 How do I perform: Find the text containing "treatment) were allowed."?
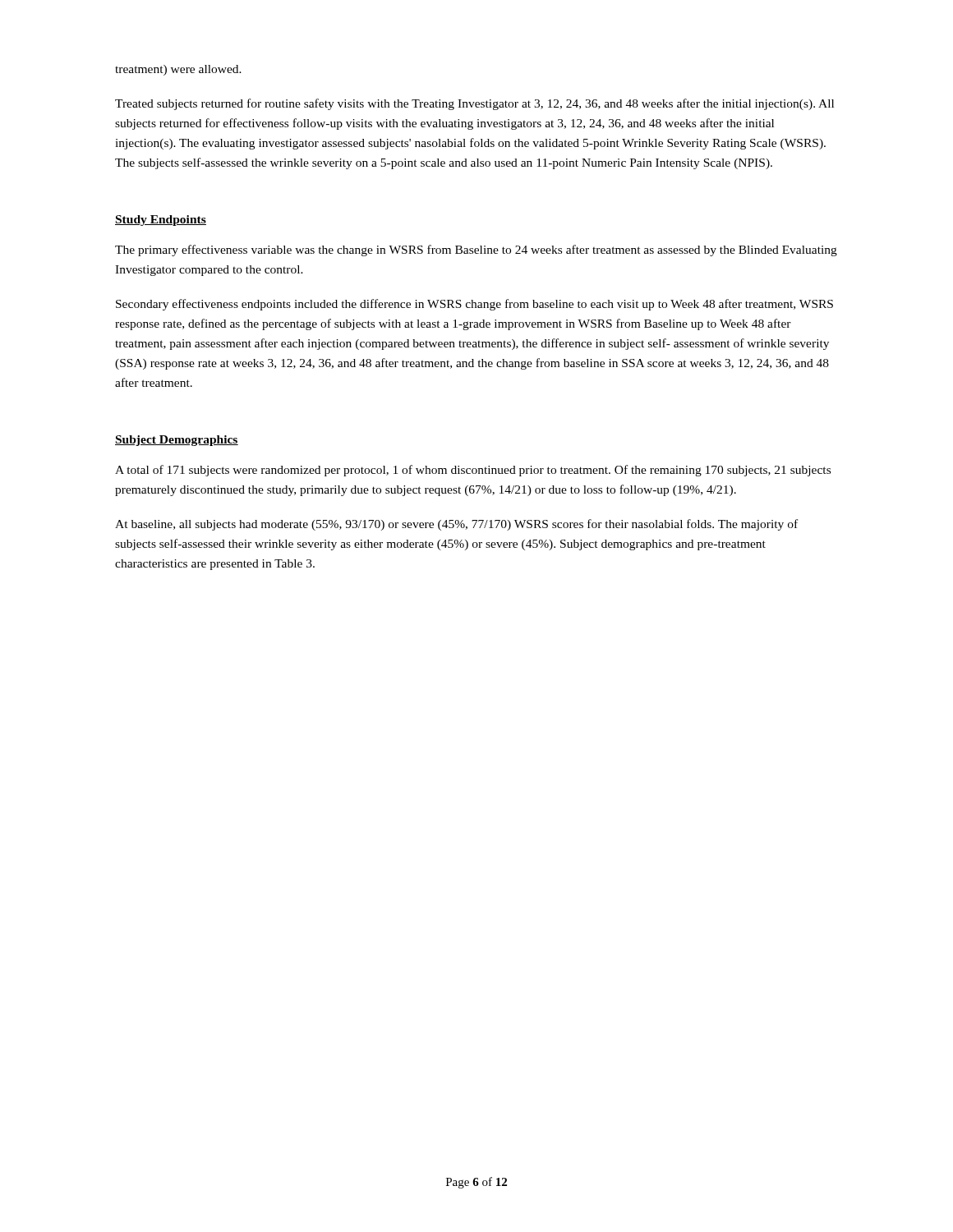click(x=178, y=69)
